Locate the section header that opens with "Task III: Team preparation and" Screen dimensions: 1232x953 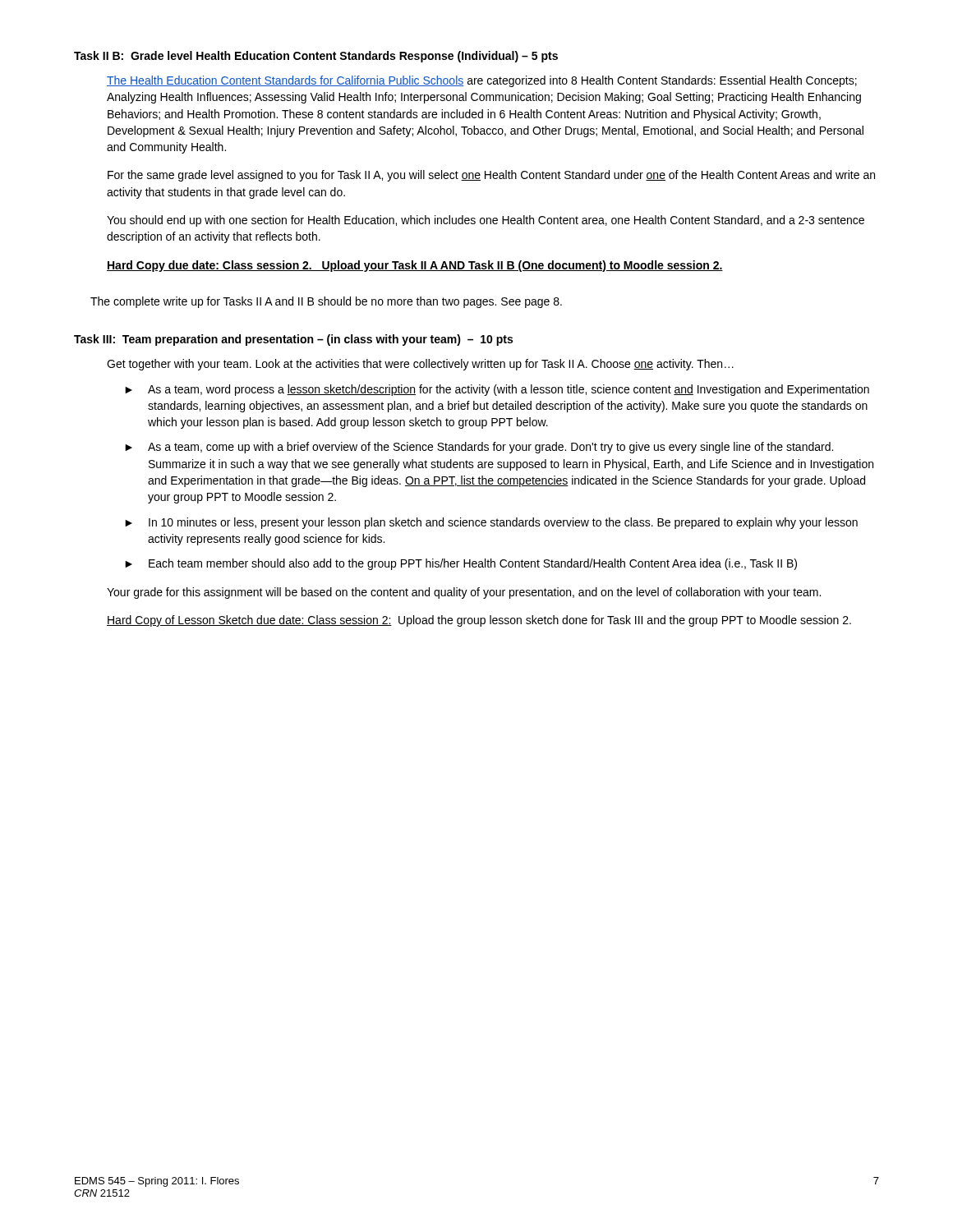(294, 339)
